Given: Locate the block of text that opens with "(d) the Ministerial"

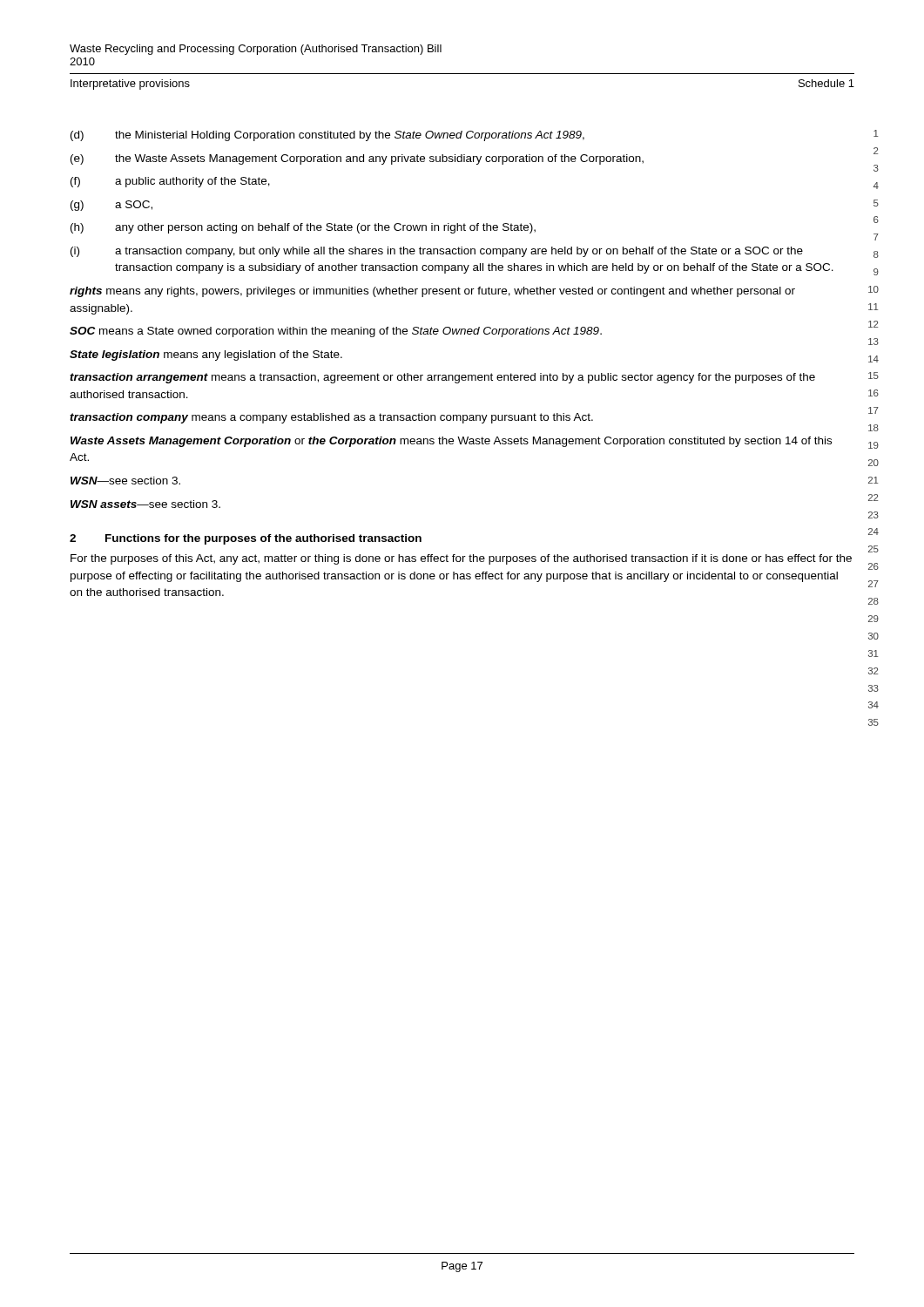Looking at the screenshot, I should click(462, 135).
